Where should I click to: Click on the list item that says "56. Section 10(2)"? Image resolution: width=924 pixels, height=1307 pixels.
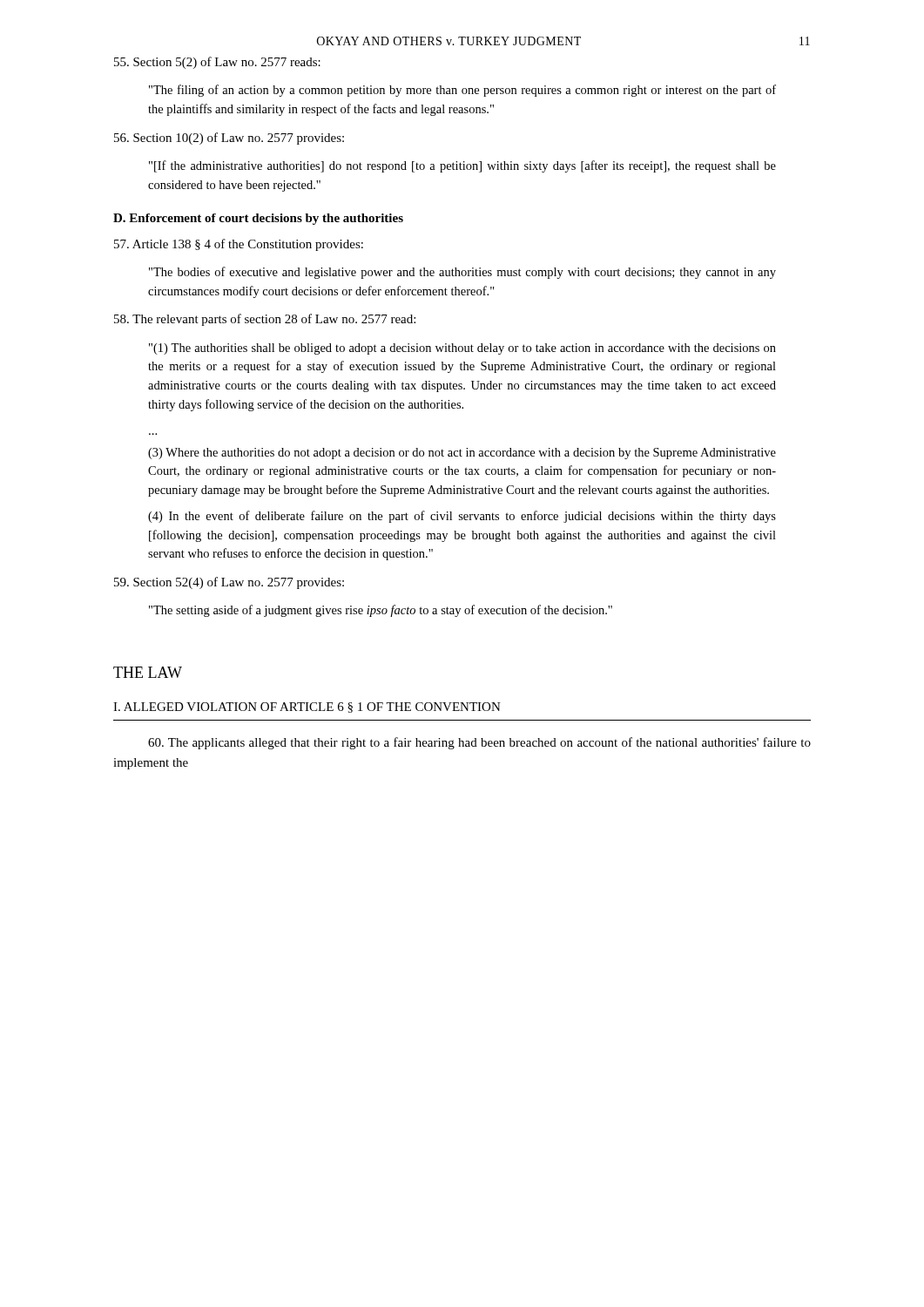(229, 139)
